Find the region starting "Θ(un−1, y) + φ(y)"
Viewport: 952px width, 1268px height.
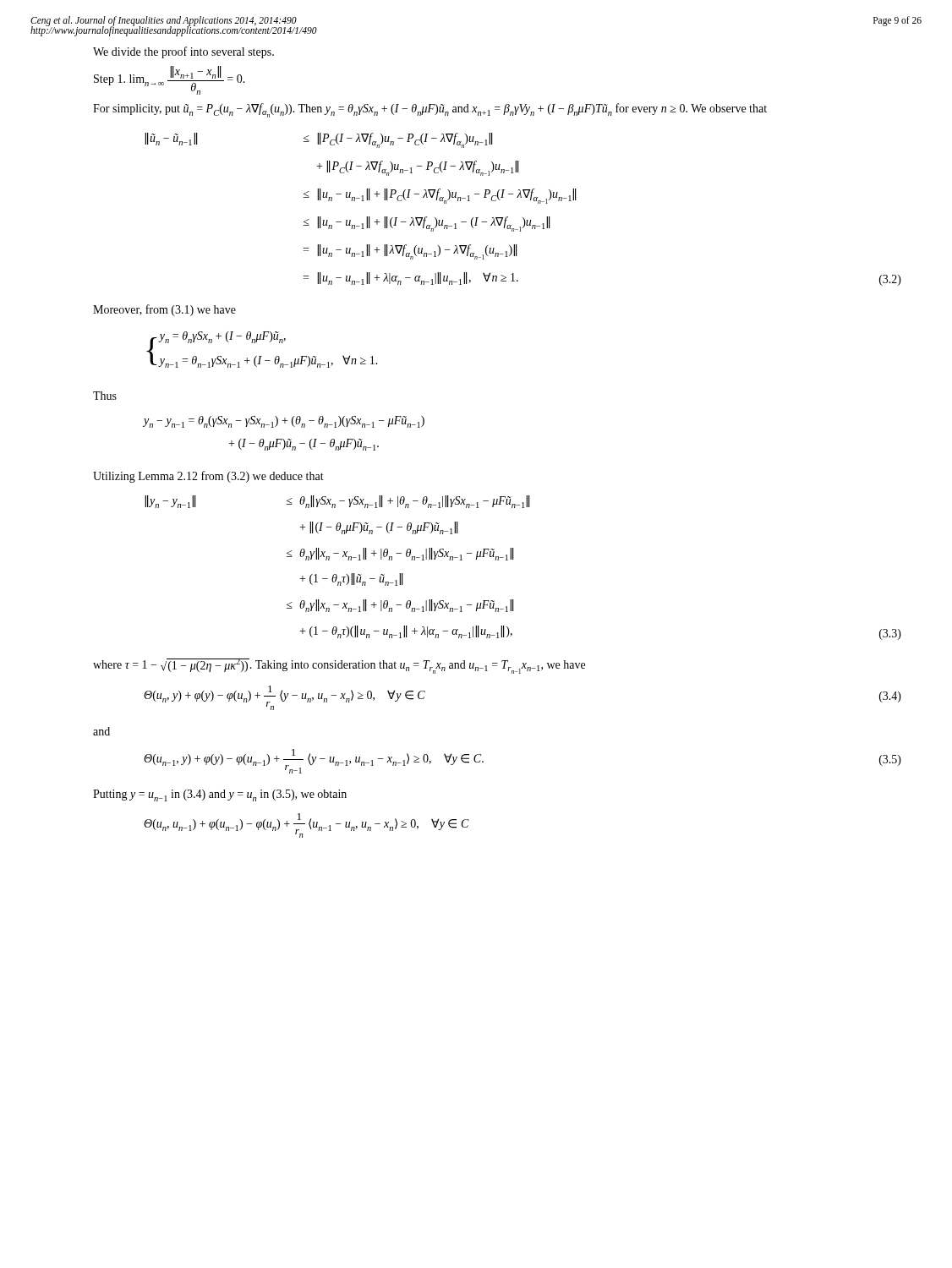pos(313,761)
